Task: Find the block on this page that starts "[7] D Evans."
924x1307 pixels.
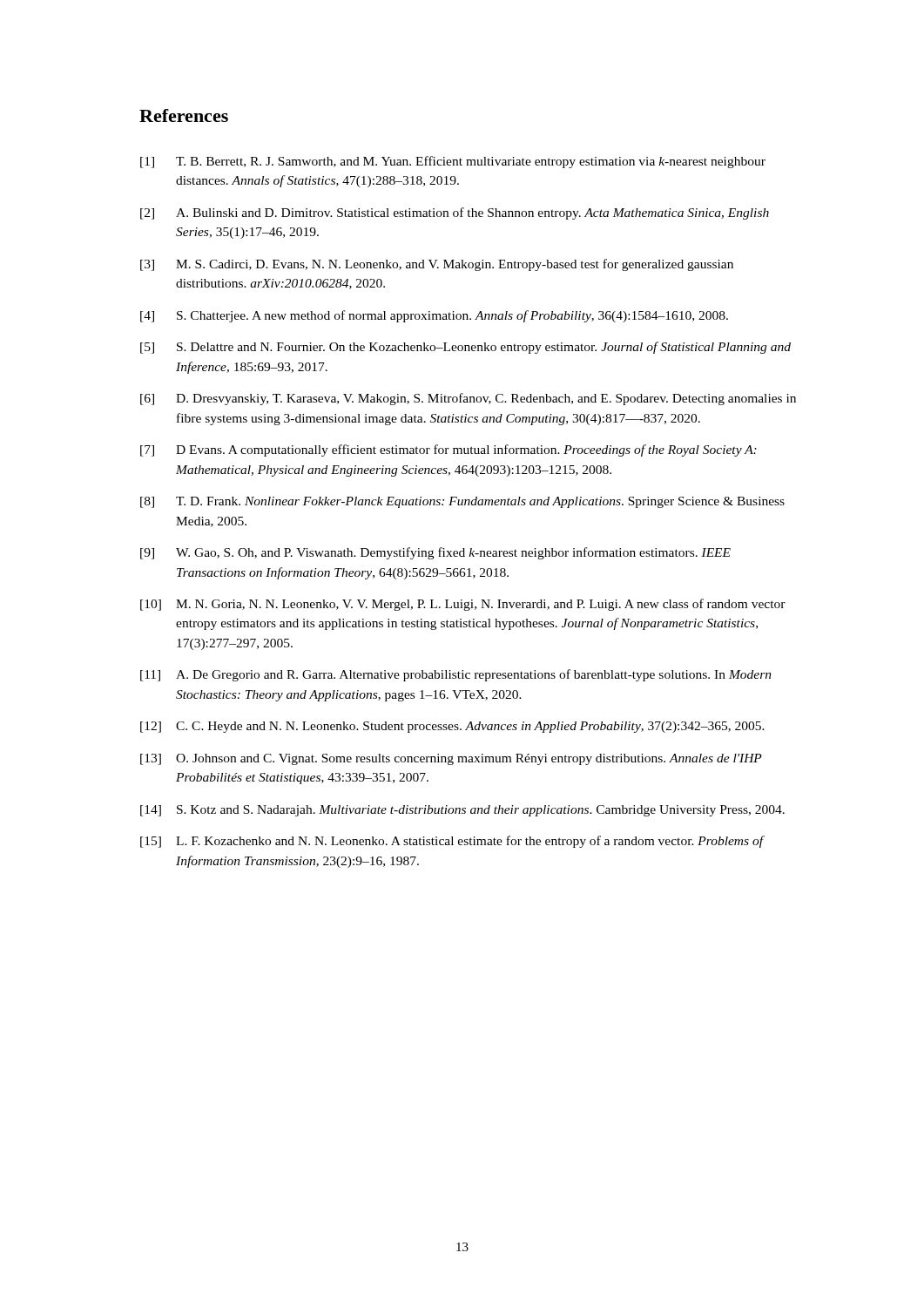Action: pos(471,460)
